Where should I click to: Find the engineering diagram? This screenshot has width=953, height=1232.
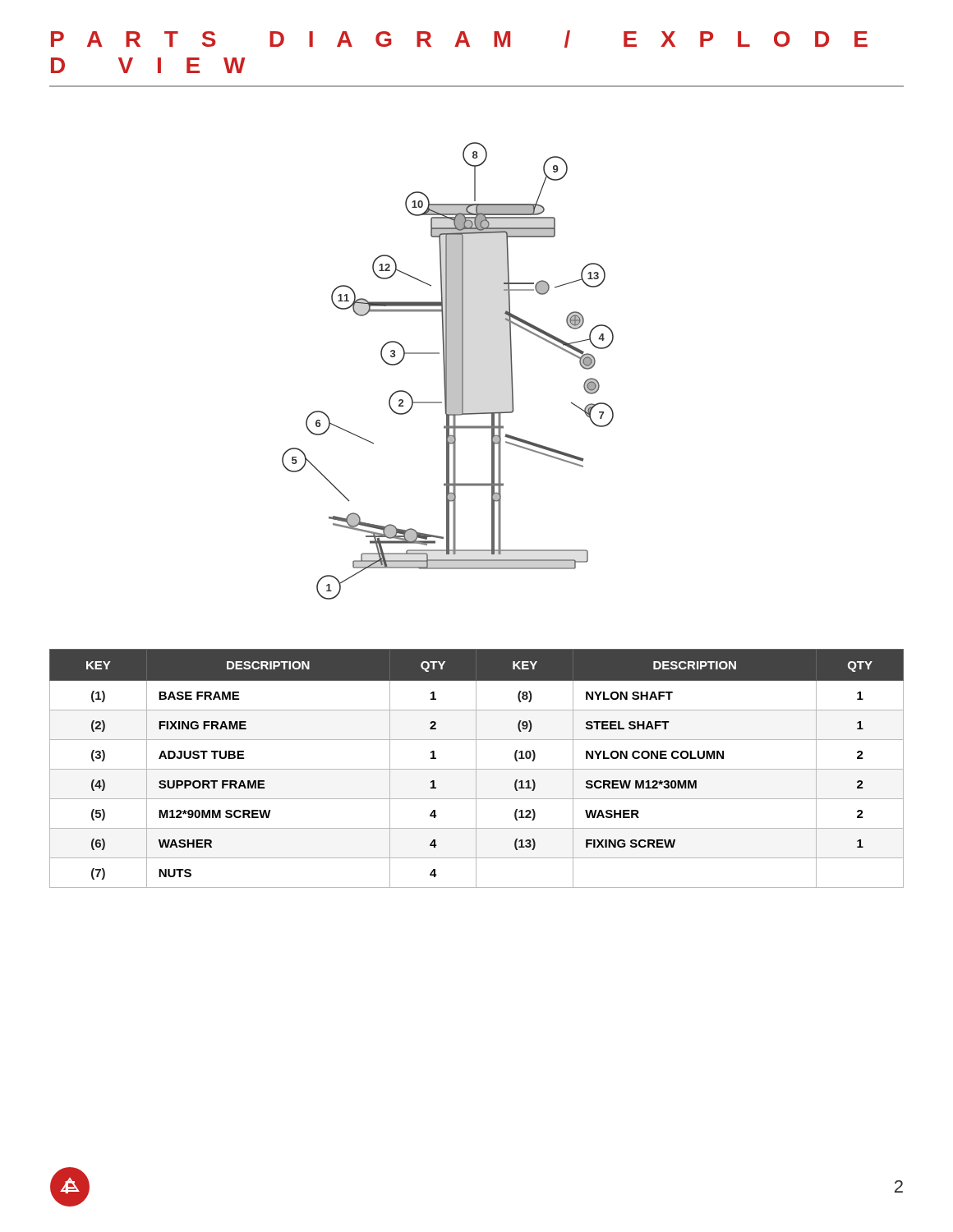(x=476, y=353)
